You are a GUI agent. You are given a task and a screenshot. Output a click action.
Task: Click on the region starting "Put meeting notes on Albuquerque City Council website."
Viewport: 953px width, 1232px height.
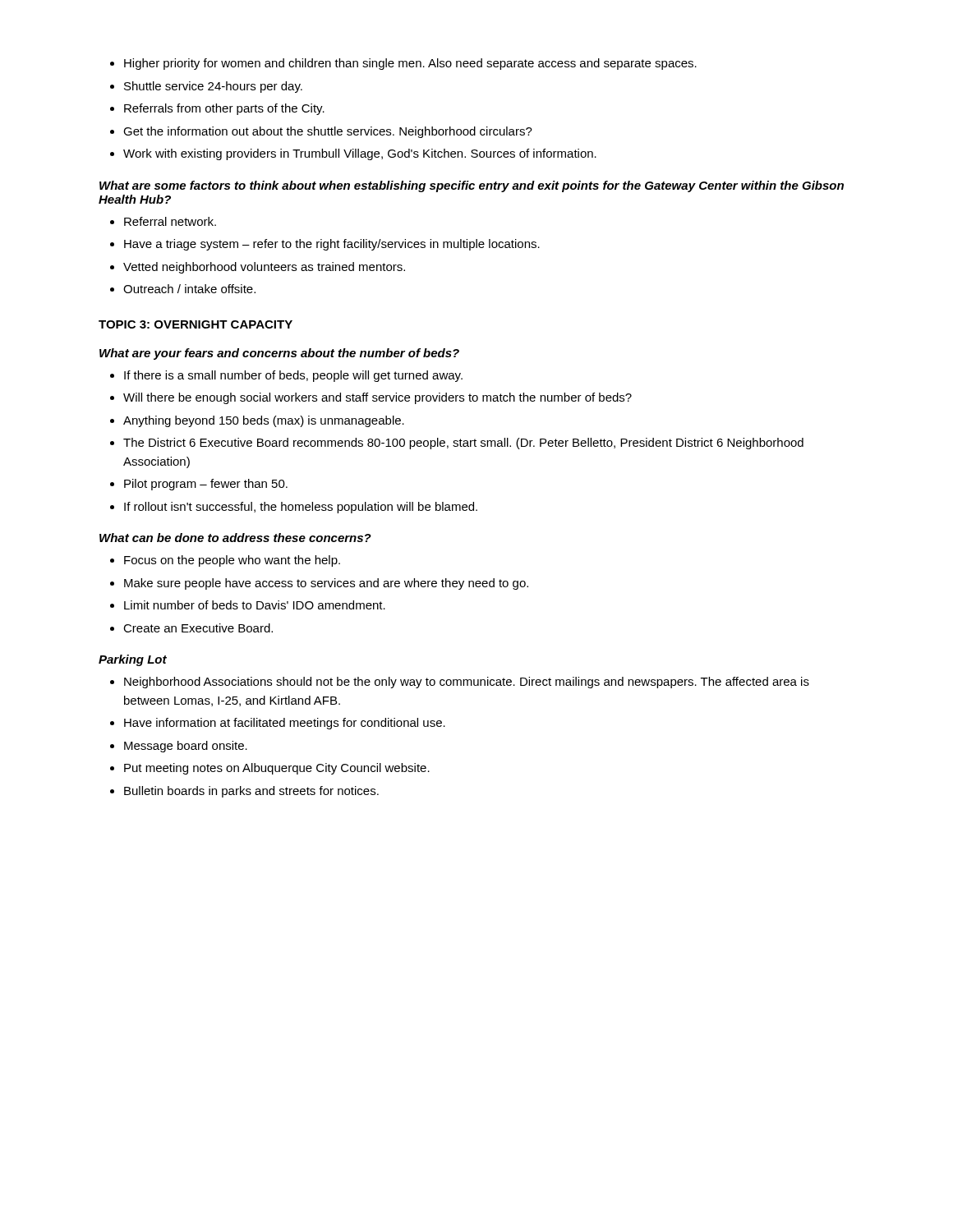coord(277,768)
